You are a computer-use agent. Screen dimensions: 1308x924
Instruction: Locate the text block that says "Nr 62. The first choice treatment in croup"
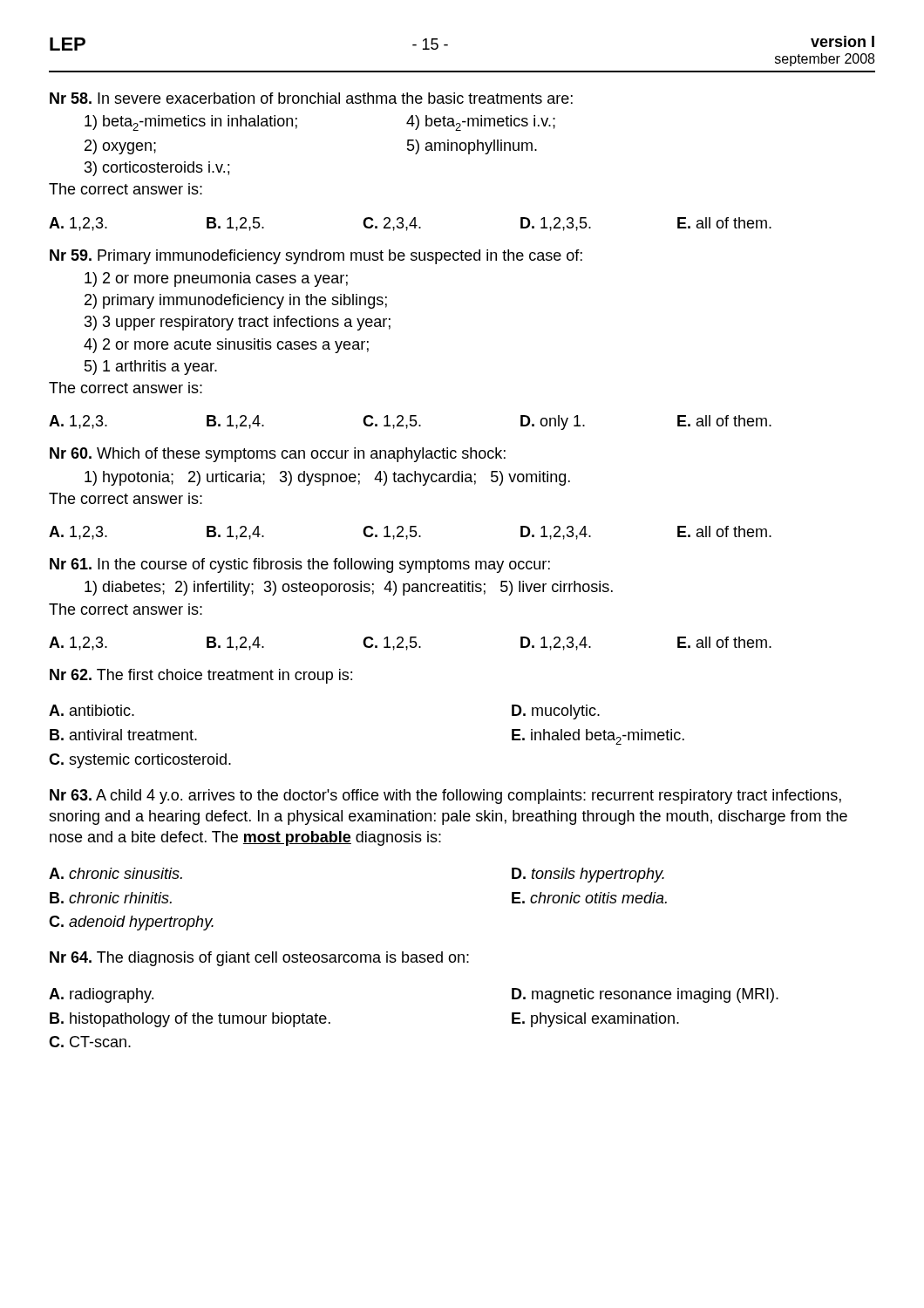[201, 676]
